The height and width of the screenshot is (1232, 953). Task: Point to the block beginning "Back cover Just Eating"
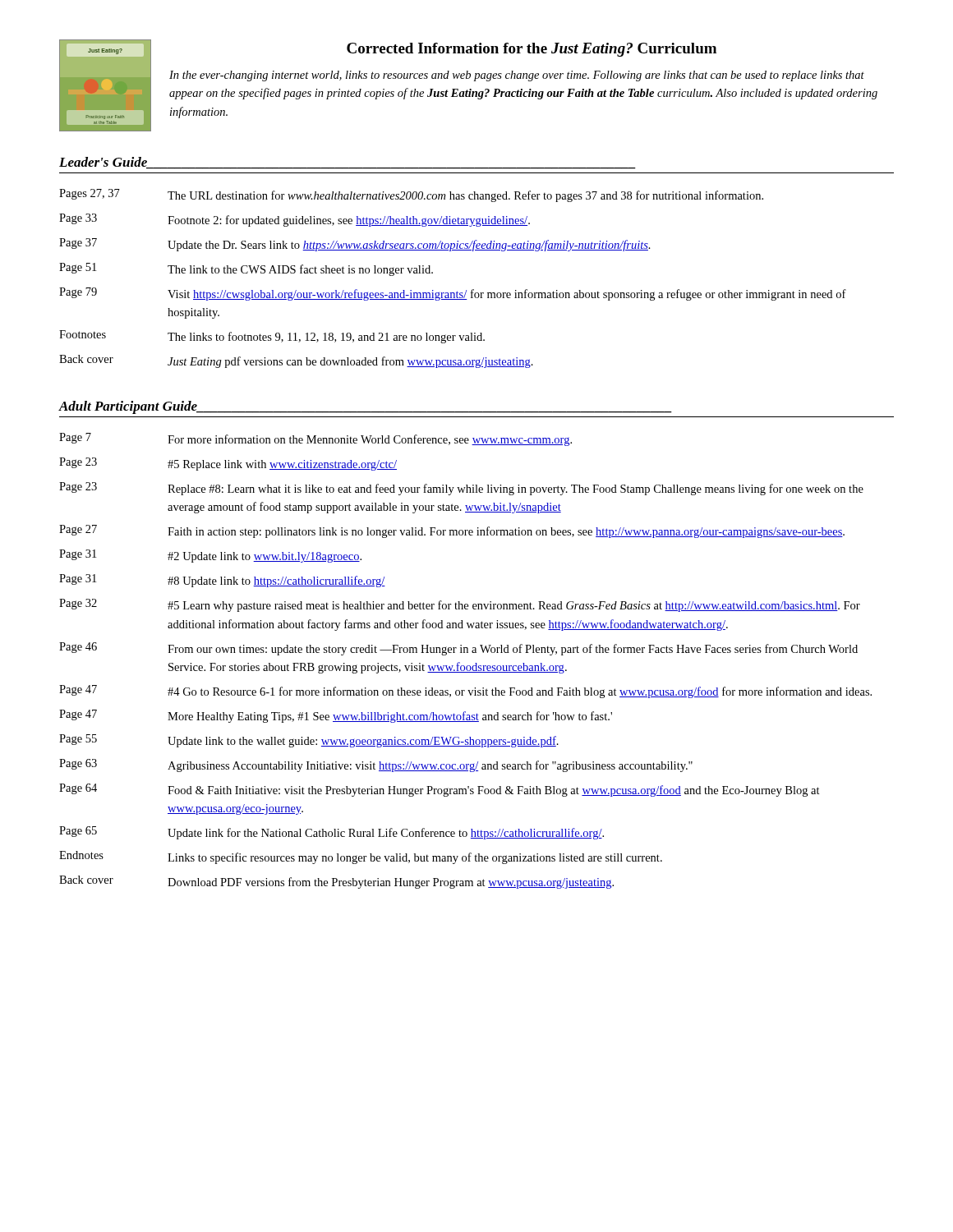[476, 363]
